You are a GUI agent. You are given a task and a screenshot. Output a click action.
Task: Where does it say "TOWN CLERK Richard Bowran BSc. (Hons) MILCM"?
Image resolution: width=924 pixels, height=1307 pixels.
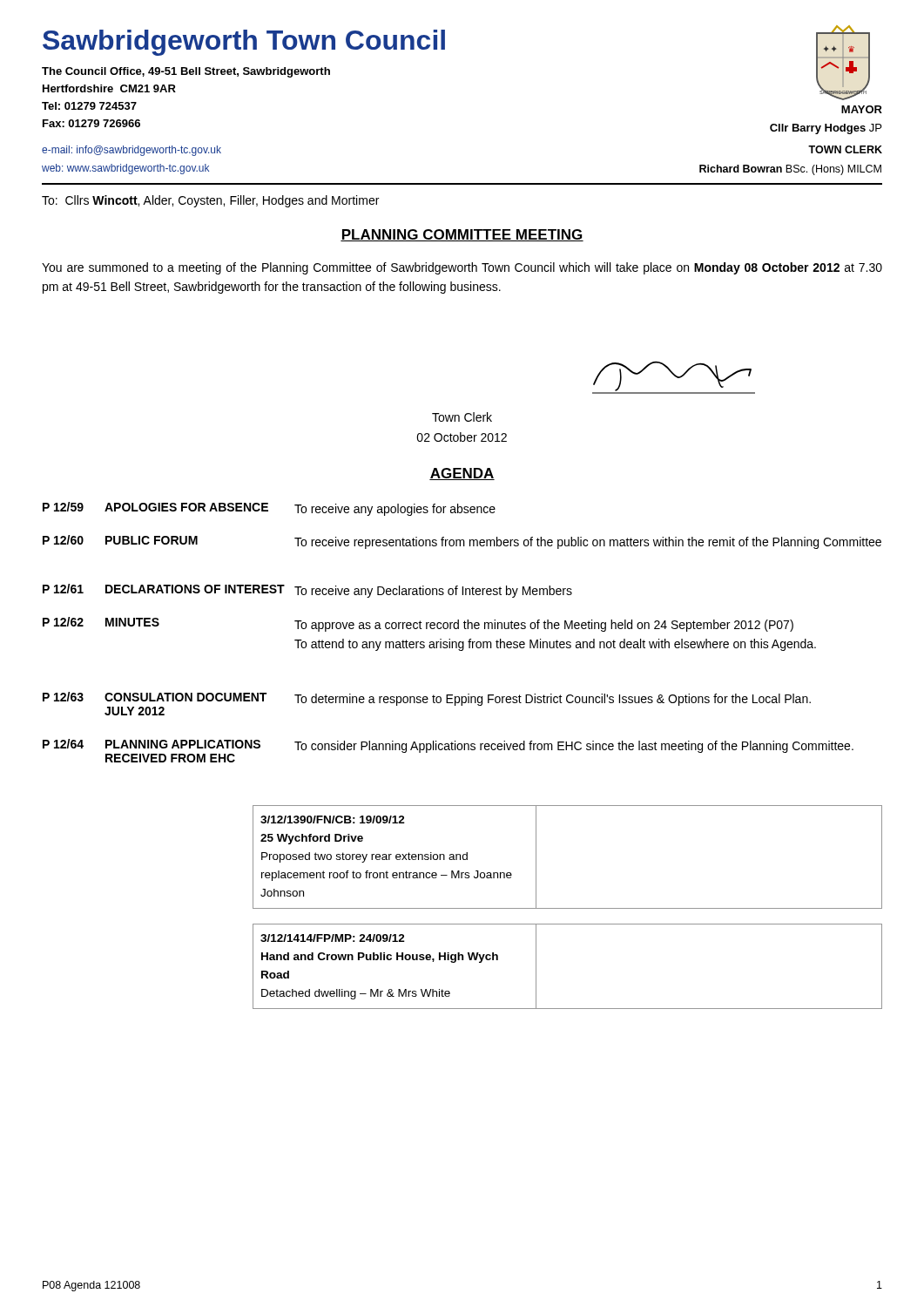pyautogui.click(x=791, y=159)
